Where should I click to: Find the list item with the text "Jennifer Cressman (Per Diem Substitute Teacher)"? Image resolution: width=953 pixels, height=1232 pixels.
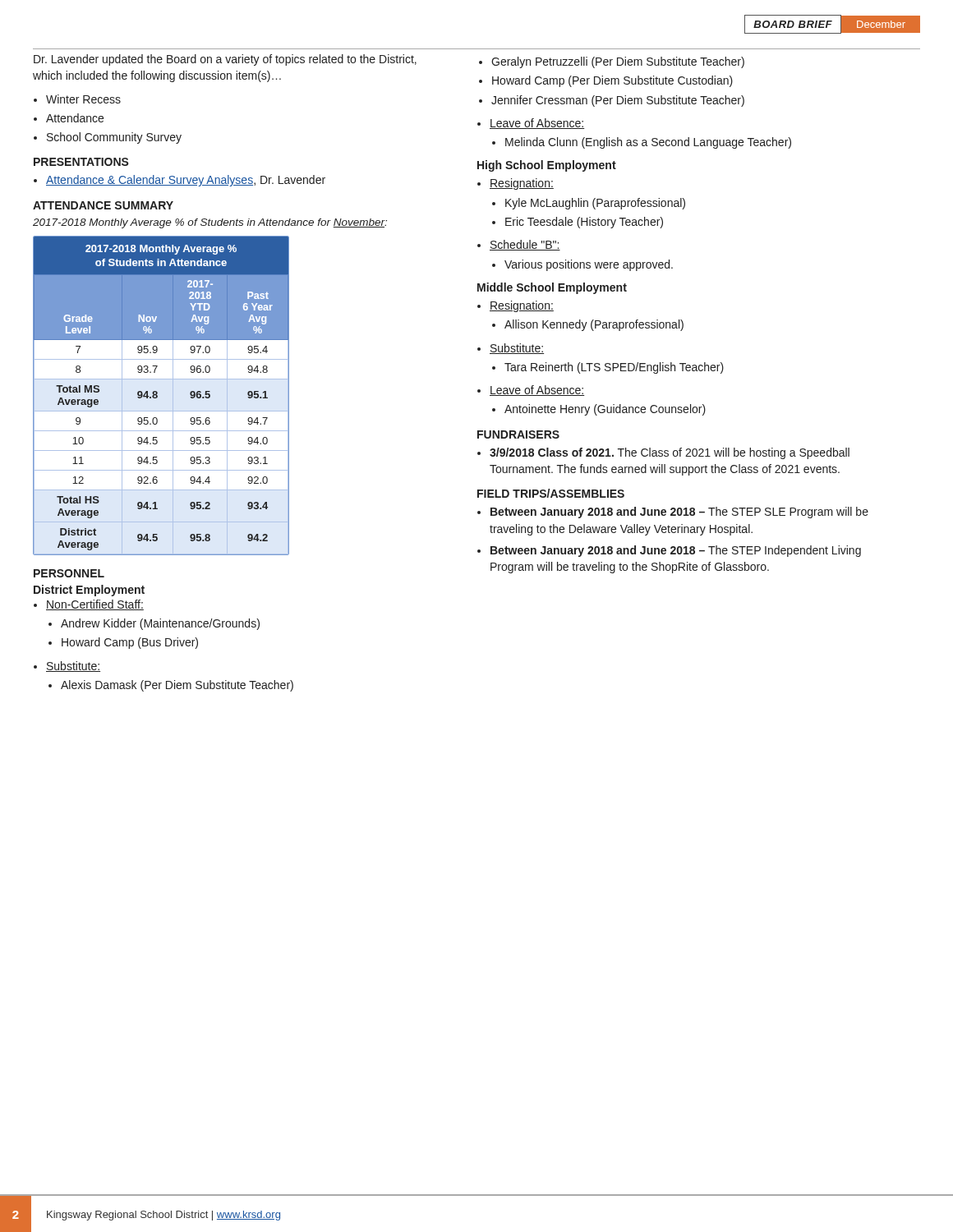[618, 100]
